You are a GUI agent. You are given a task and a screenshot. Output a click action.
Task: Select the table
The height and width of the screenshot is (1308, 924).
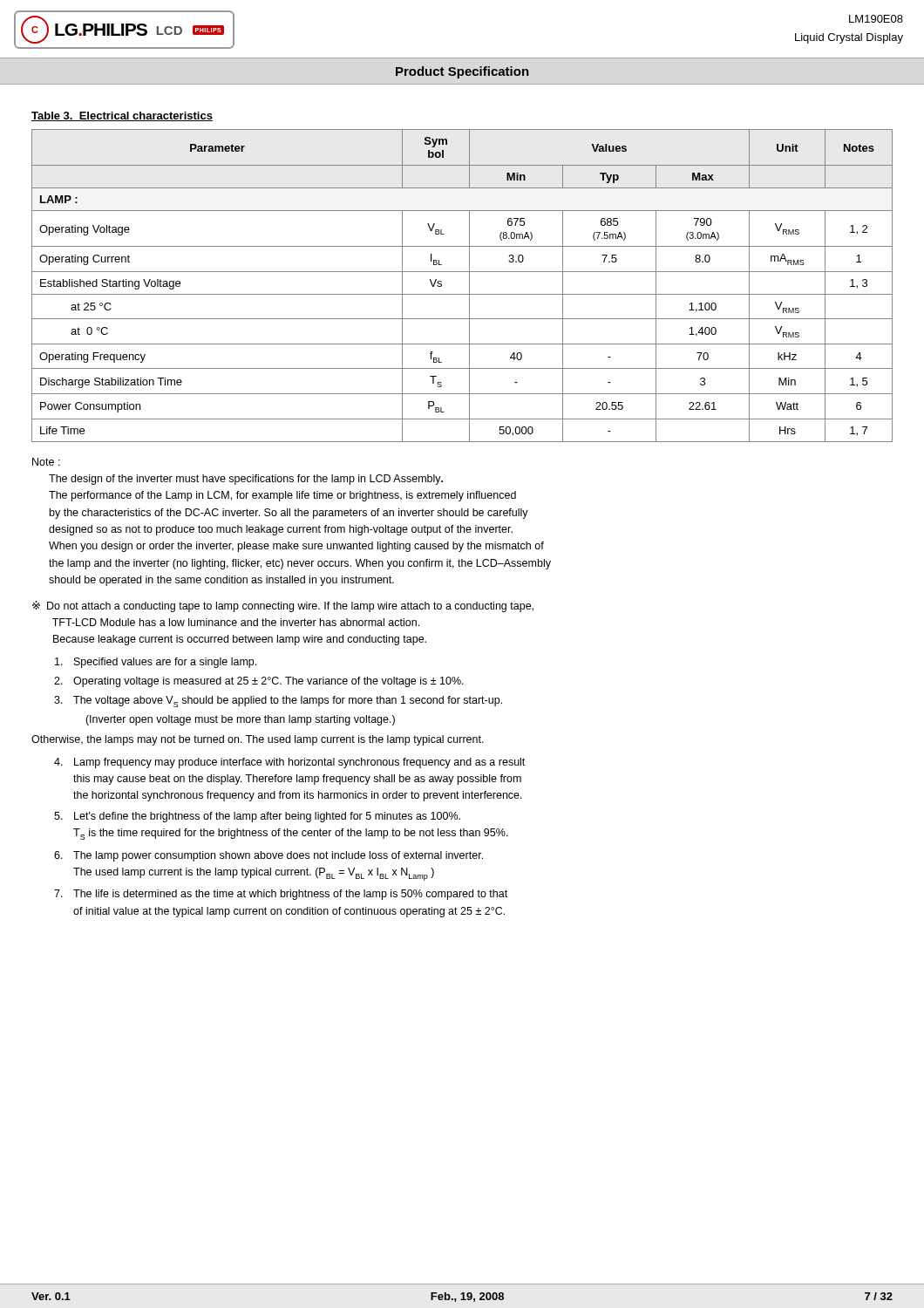[462, 285]
